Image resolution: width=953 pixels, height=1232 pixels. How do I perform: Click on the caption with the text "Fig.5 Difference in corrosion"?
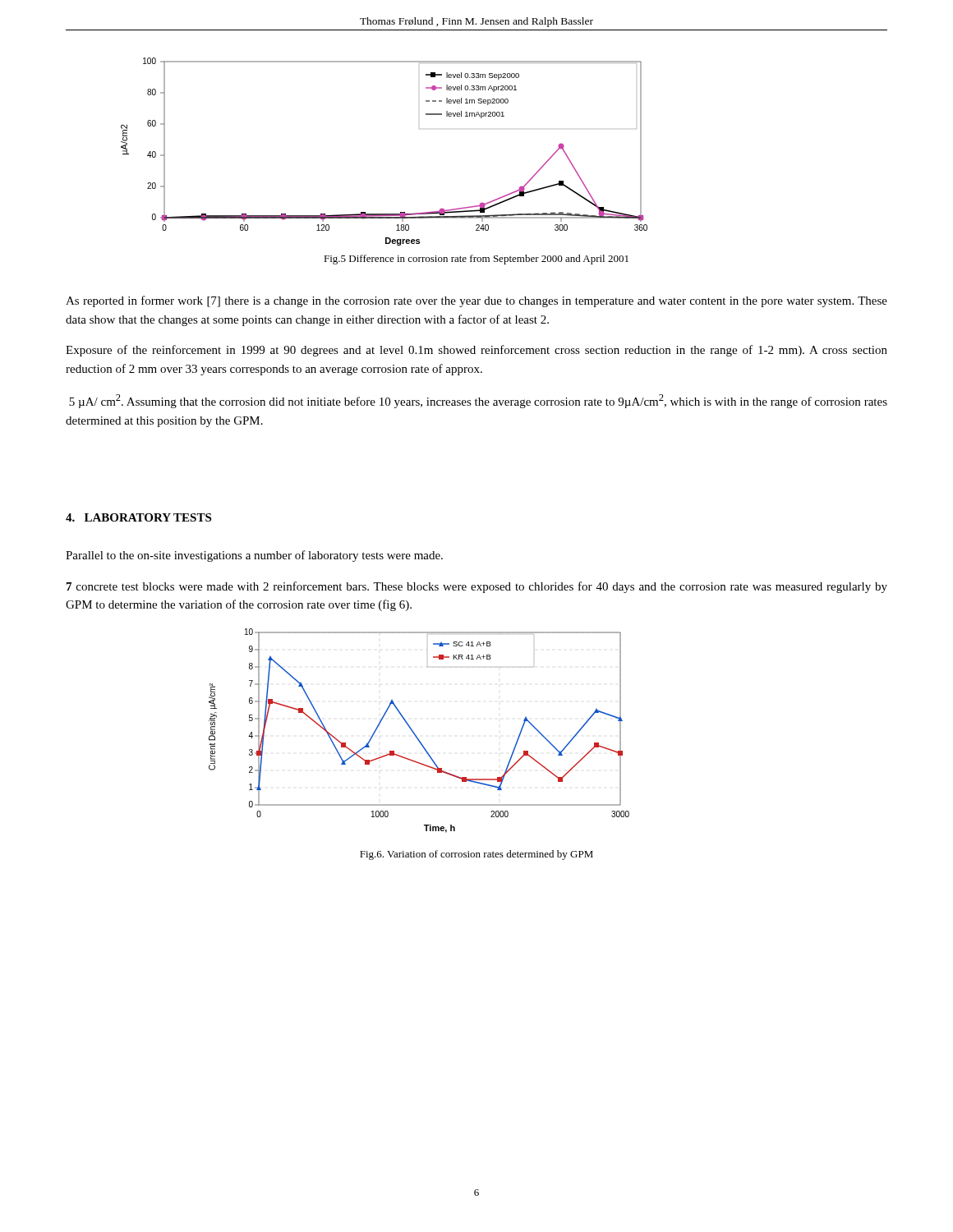click(x=476, y=258)
